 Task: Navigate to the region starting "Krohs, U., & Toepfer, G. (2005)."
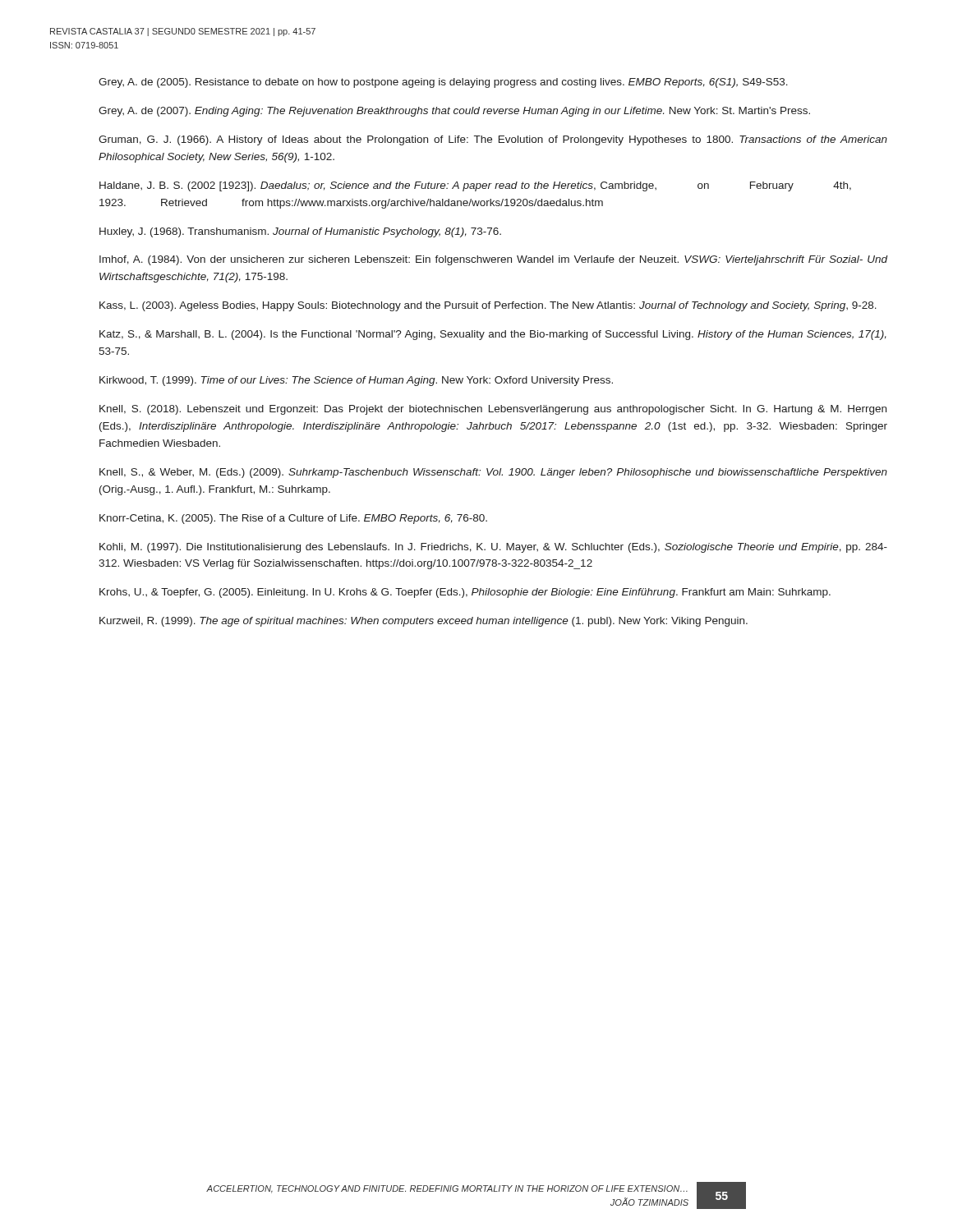coord(465,592)
